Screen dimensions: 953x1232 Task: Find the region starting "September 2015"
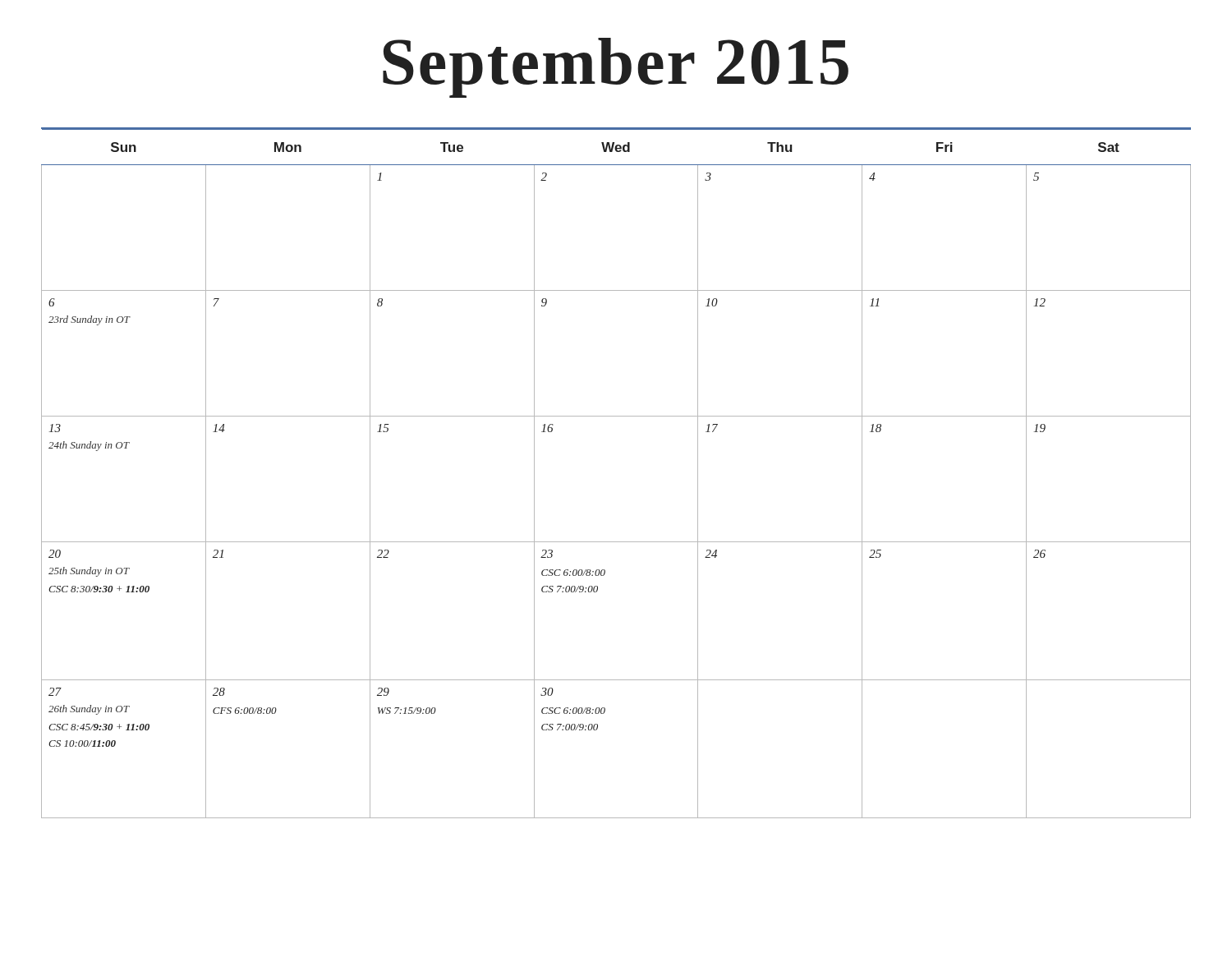pyautogui.click(x=616, y=62)
